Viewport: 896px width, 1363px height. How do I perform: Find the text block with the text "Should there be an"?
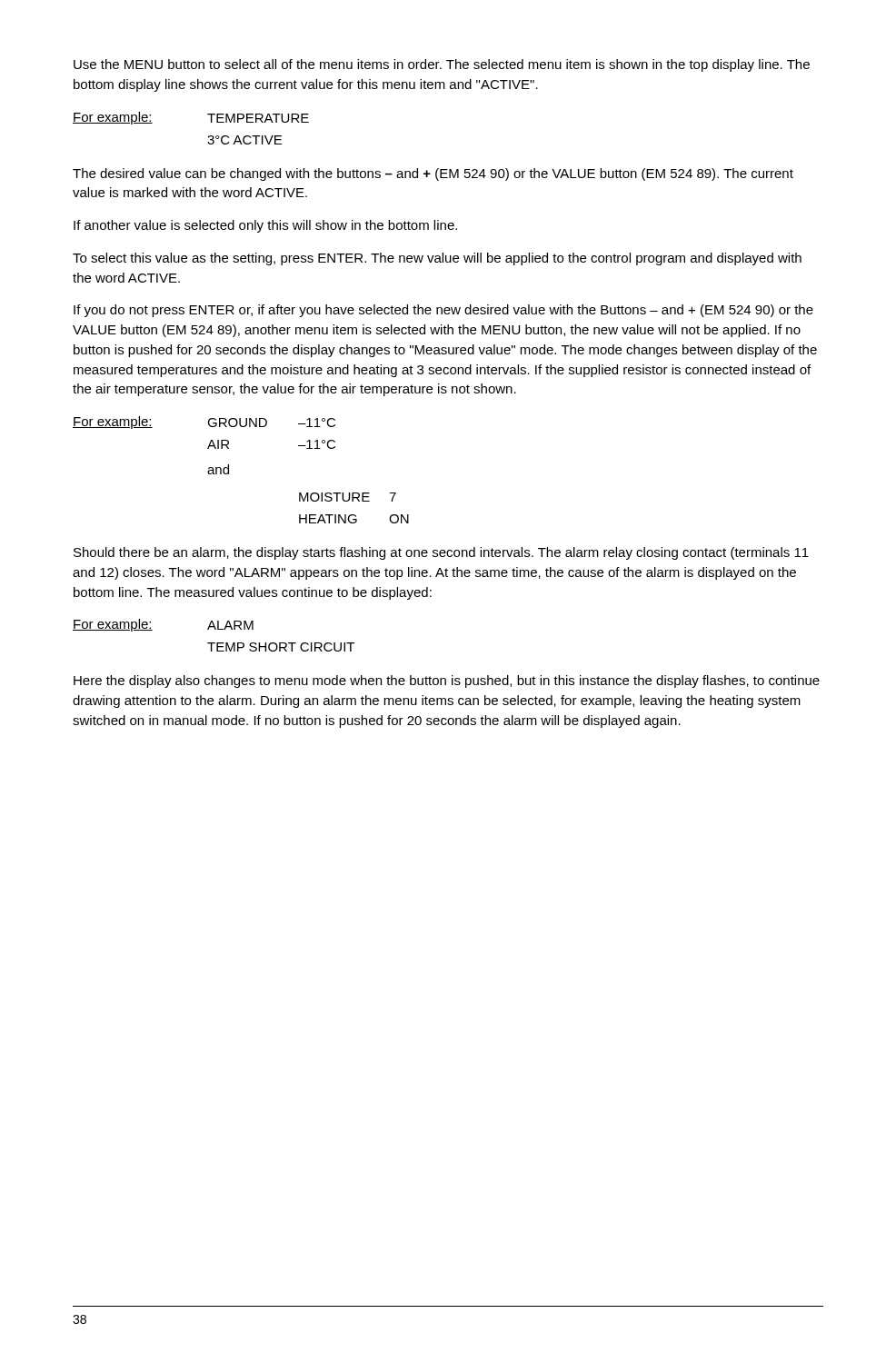441,572
